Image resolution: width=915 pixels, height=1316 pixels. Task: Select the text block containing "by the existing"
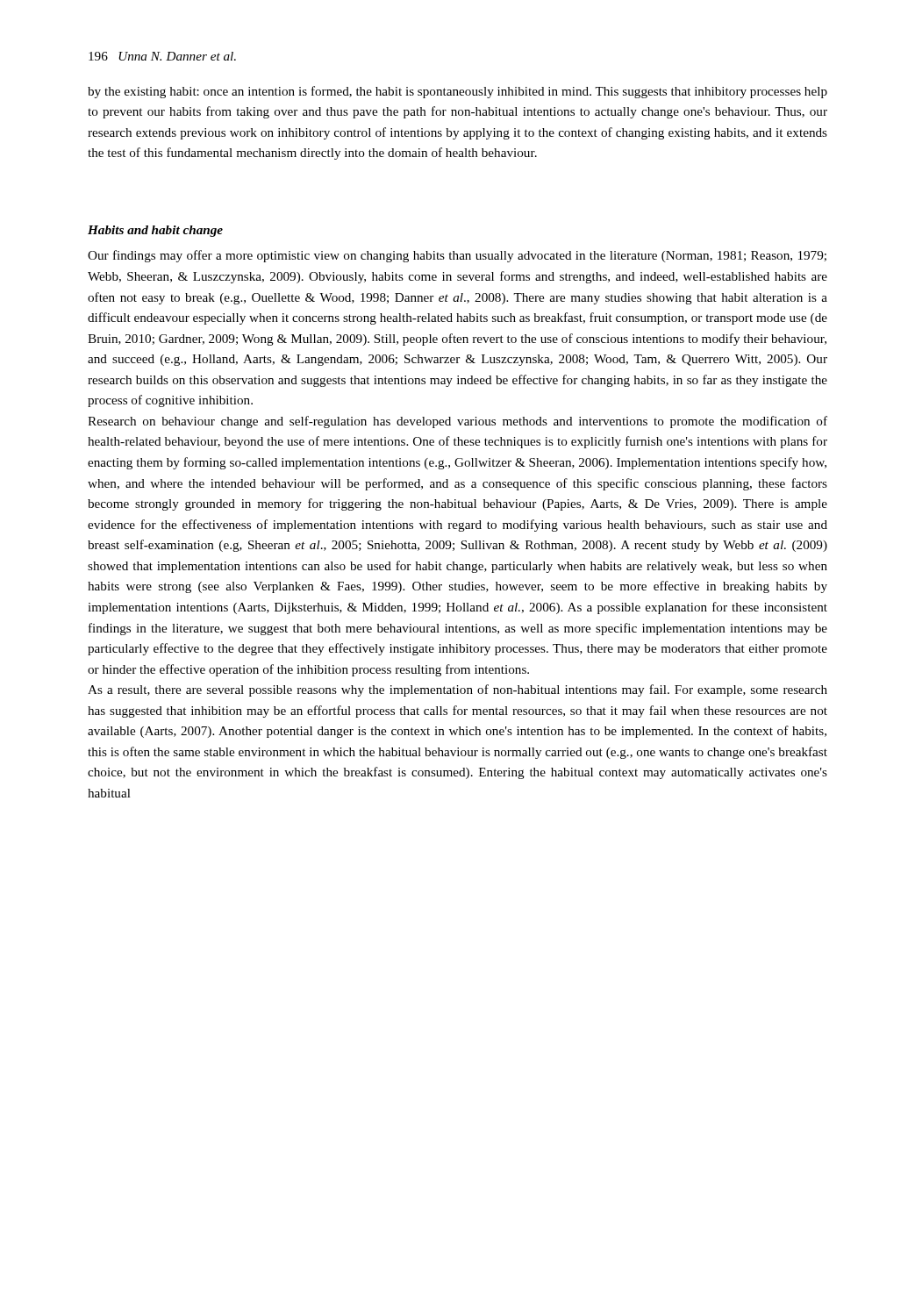458,122
